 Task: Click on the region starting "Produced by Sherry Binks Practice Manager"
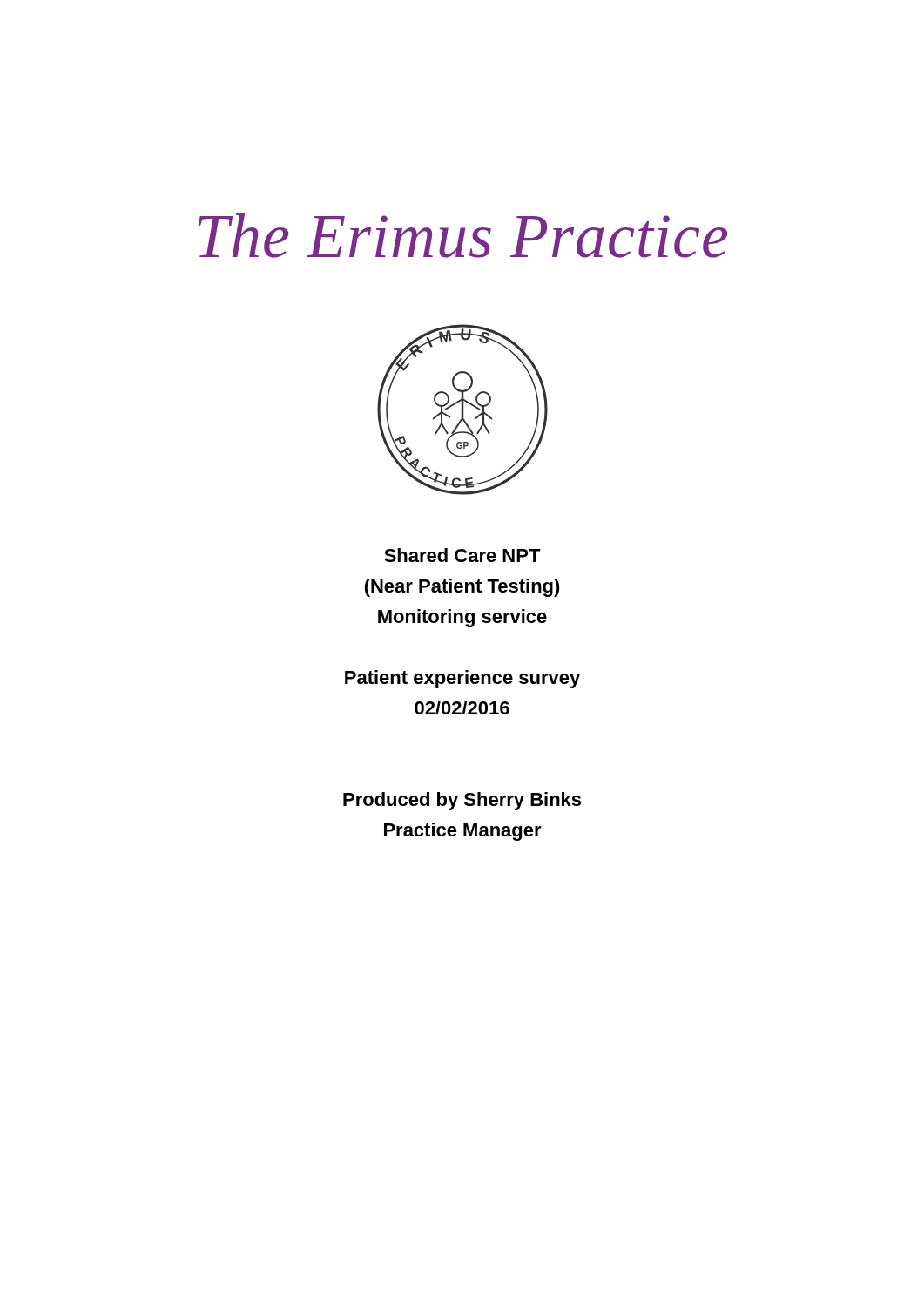462,815
